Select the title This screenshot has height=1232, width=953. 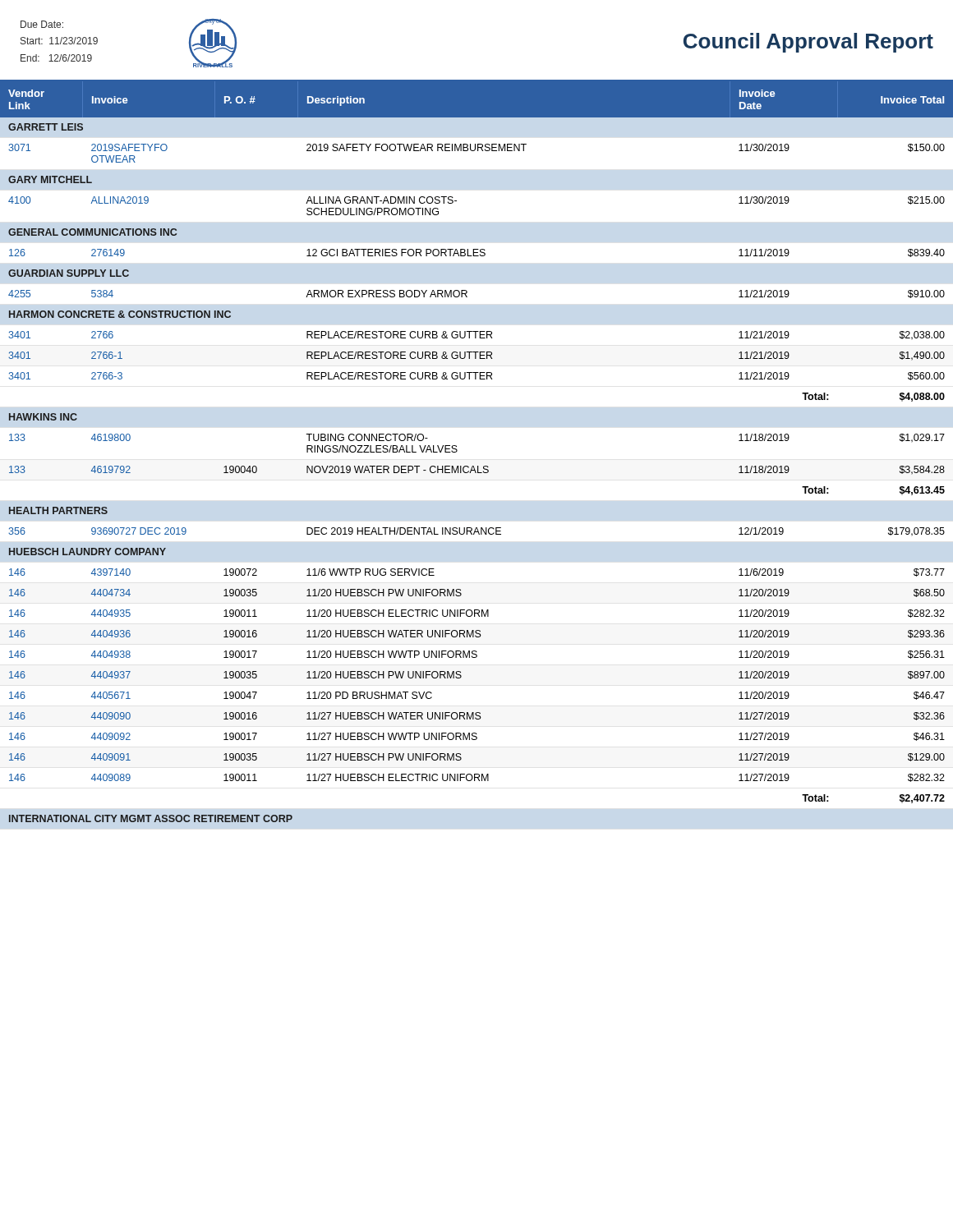pos(808,41)
